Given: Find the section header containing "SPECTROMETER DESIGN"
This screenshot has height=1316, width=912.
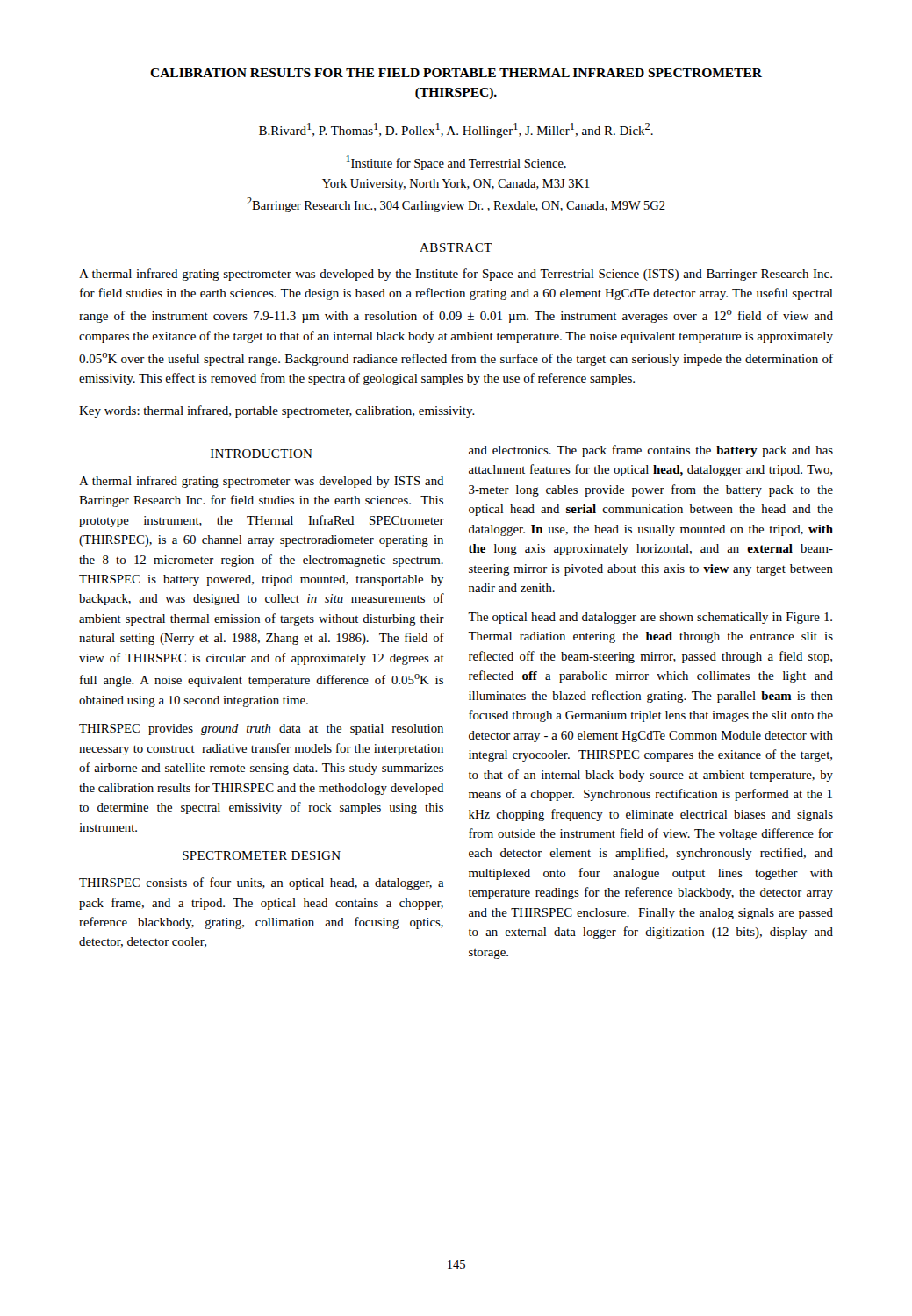Looking at the screenshot, I should (261, 856).
